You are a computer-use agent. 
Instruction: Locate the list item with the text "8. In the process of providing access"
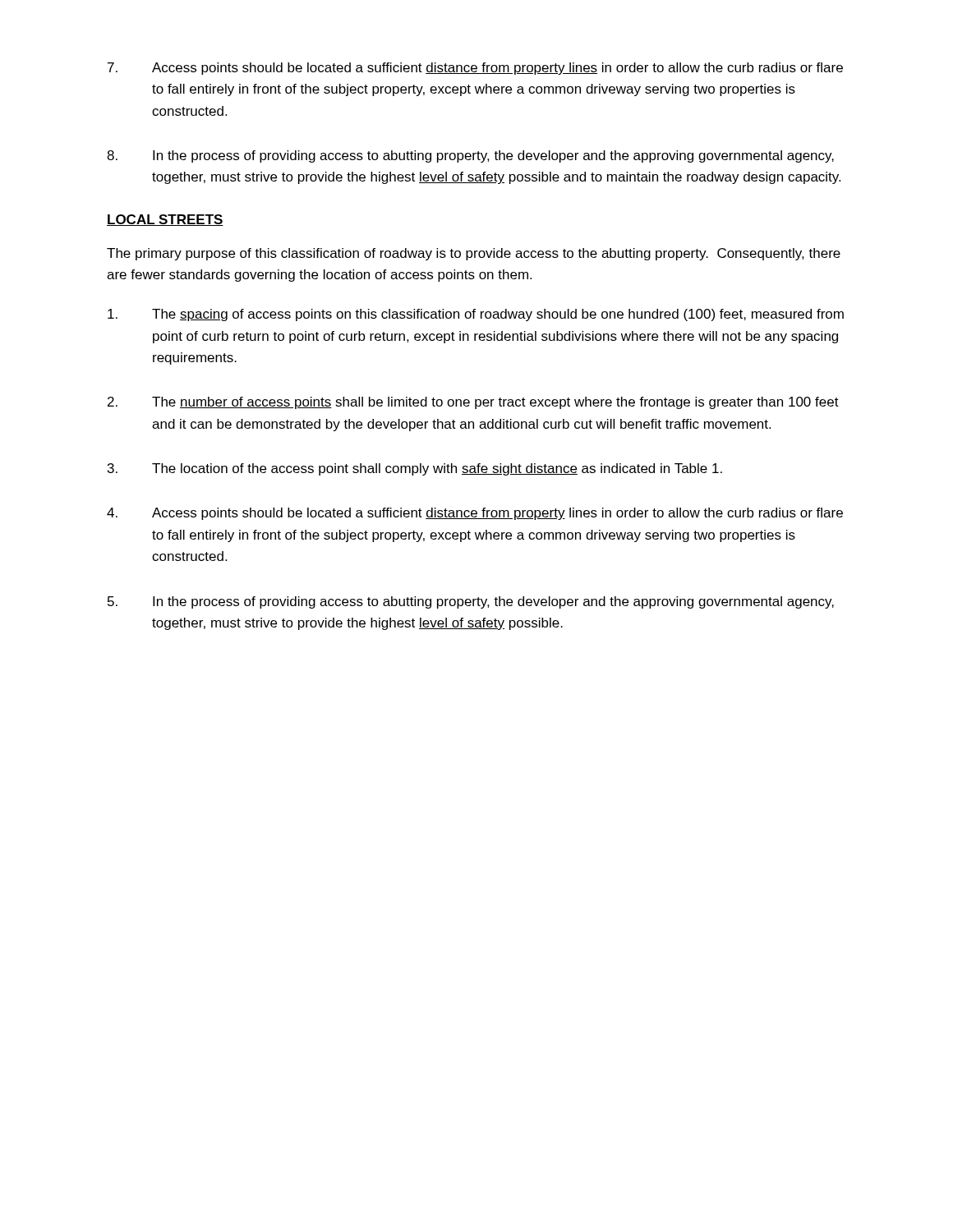tap(476, 167)
